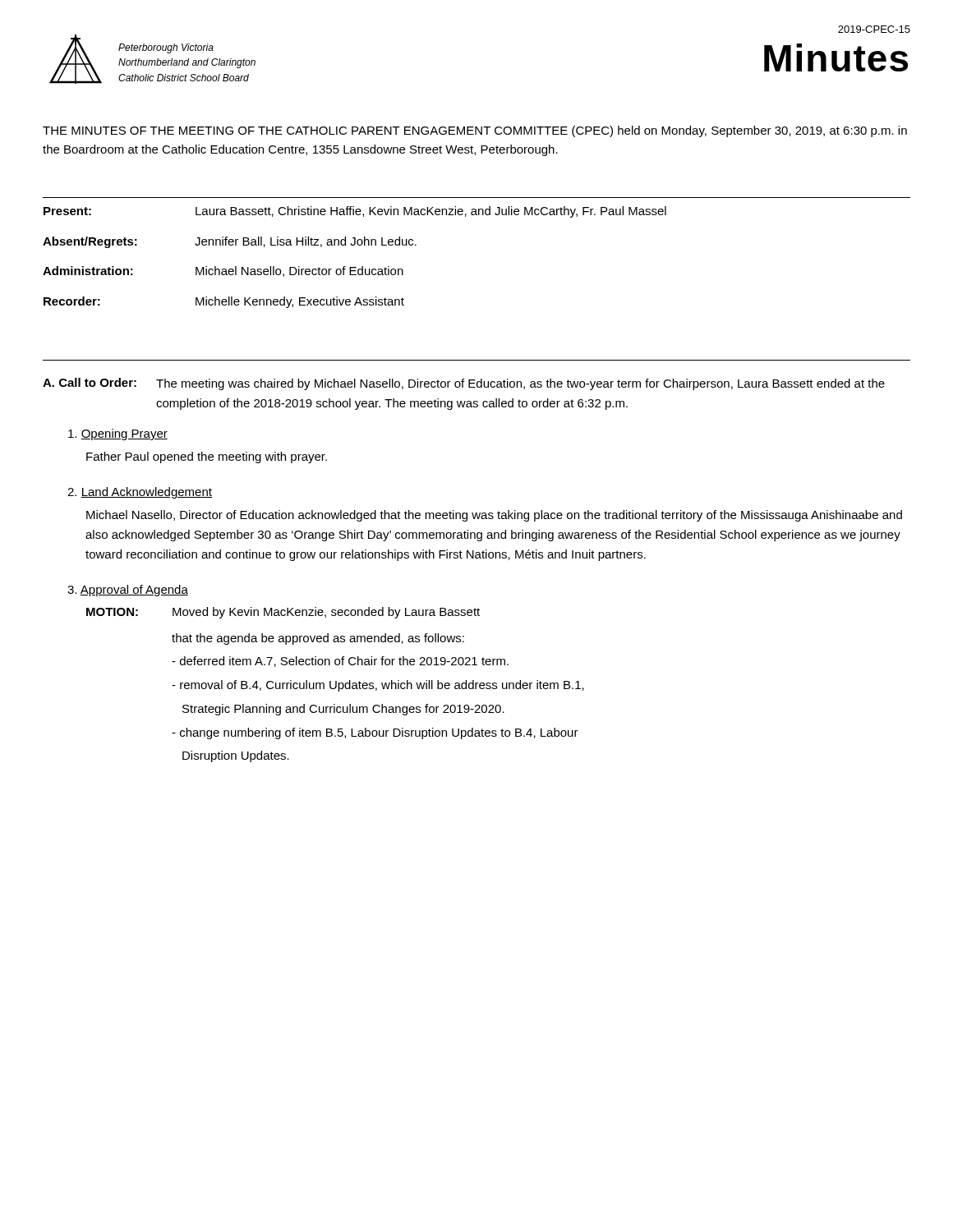Image resolution: width=953 pixels, height=1232 pixels.
Task: Click the passage that begins "THE MINUTES OF"
Action: [476, 140]
